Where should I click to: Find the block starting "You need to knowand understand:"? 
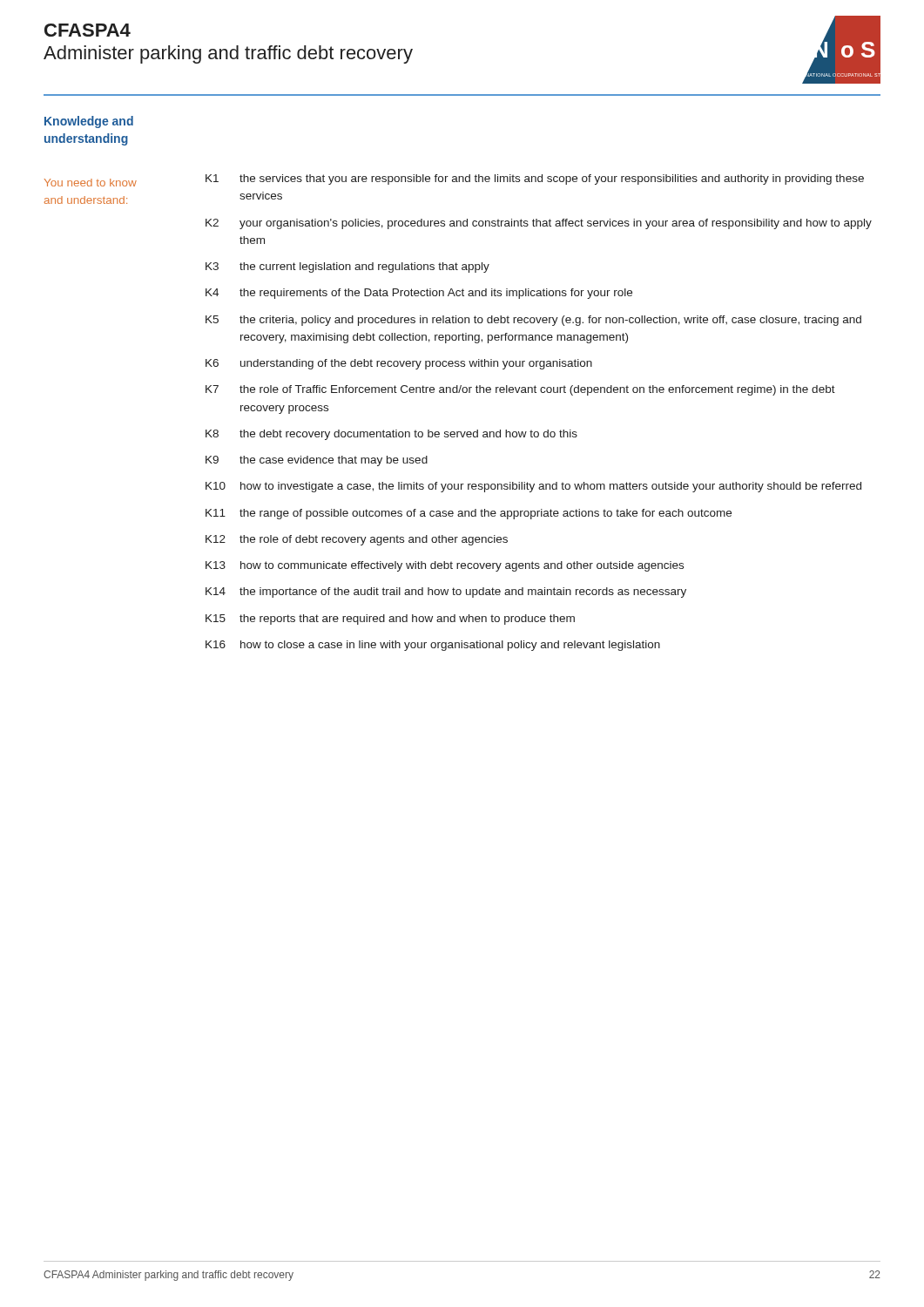90,191
